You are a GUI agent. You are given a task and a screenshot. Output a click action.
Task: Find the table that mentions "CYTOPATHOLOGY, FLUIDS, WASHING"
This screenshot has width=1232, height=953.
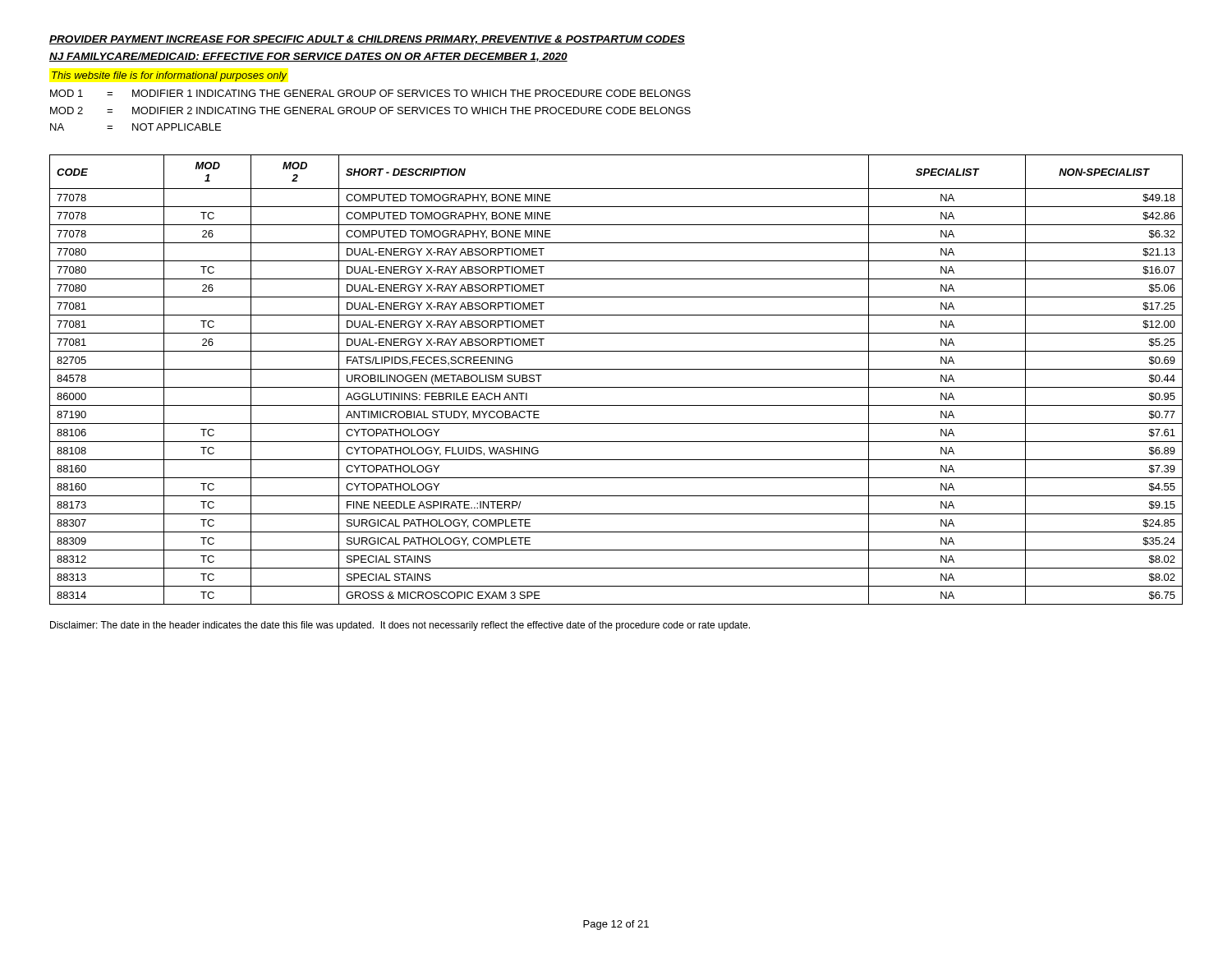[x=616, y=380]
